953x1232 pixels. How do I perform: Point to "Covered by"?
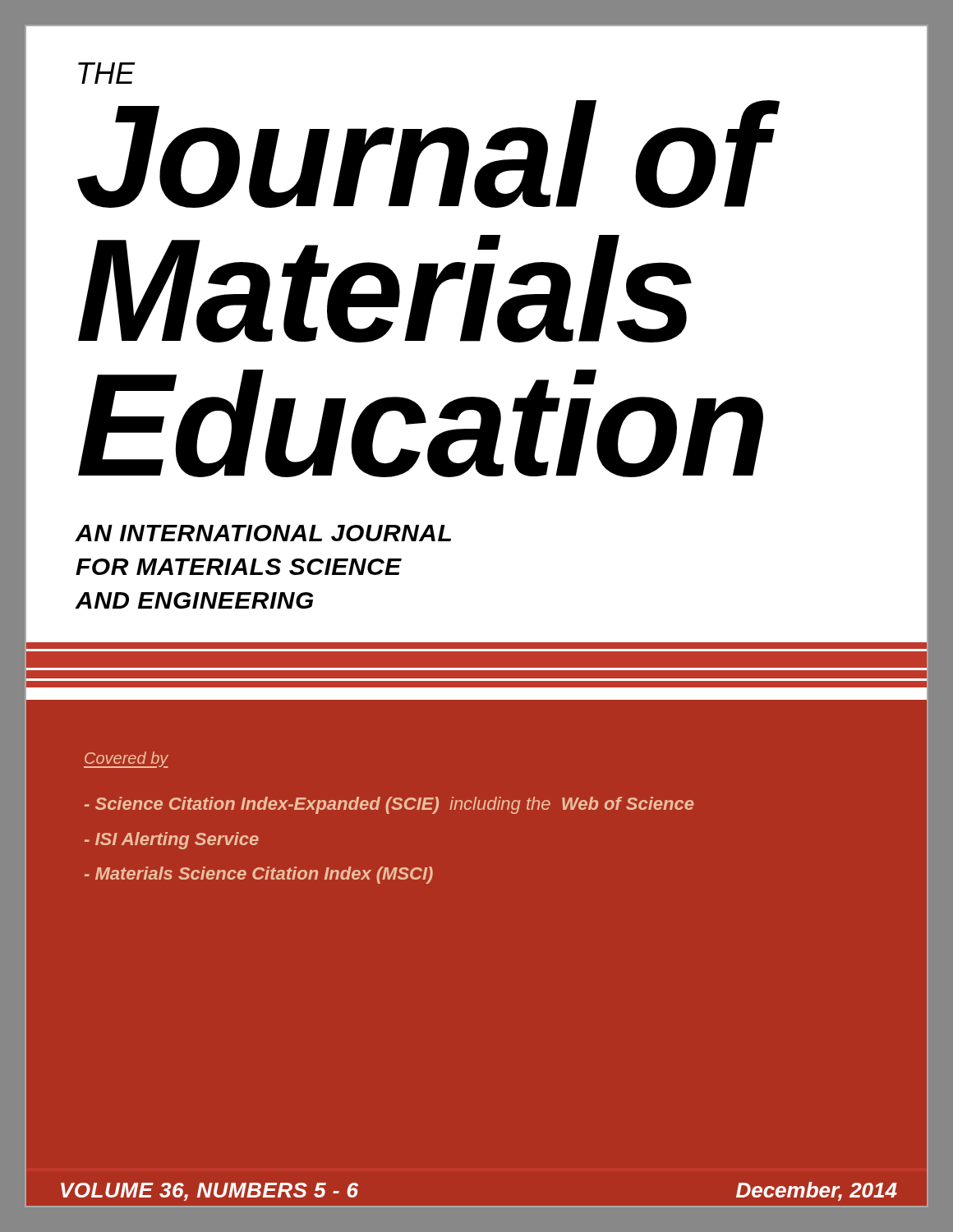126,760
